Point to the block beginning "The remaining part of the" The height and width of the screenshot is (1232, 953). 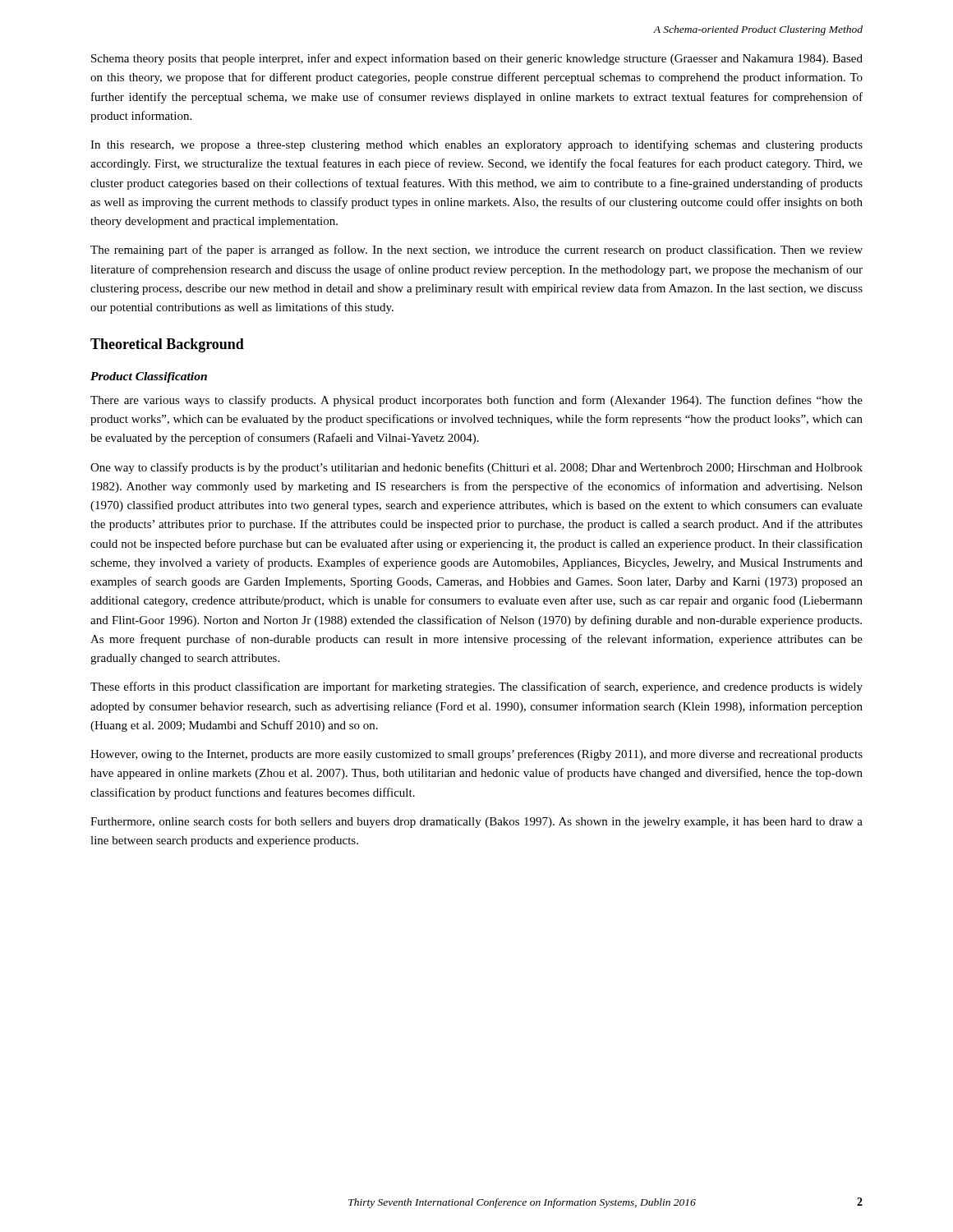coord(476,279)
